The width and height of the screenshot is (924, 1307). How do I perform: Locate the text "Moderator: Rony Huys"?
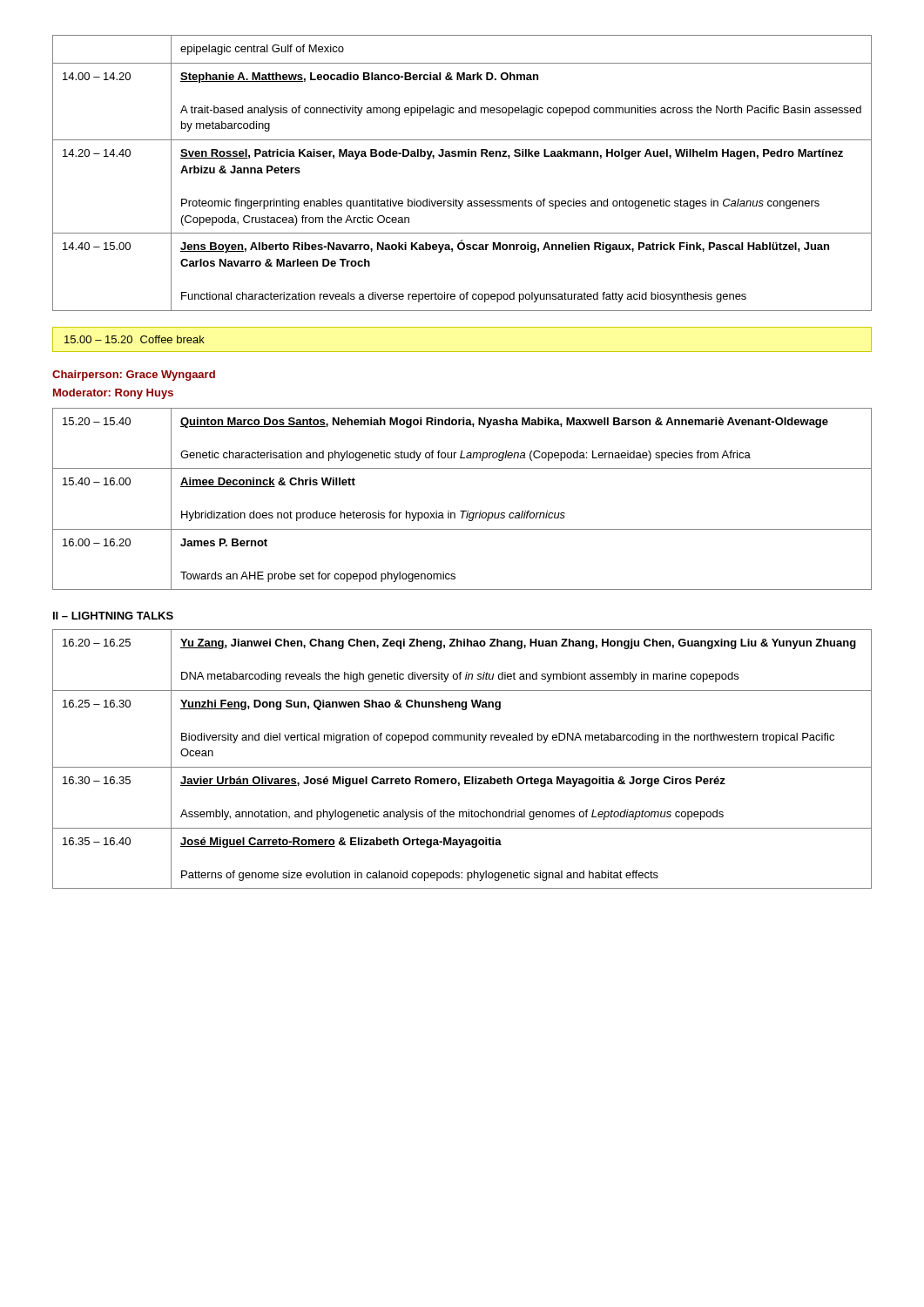pyautogui.click(x=113, y=394)
